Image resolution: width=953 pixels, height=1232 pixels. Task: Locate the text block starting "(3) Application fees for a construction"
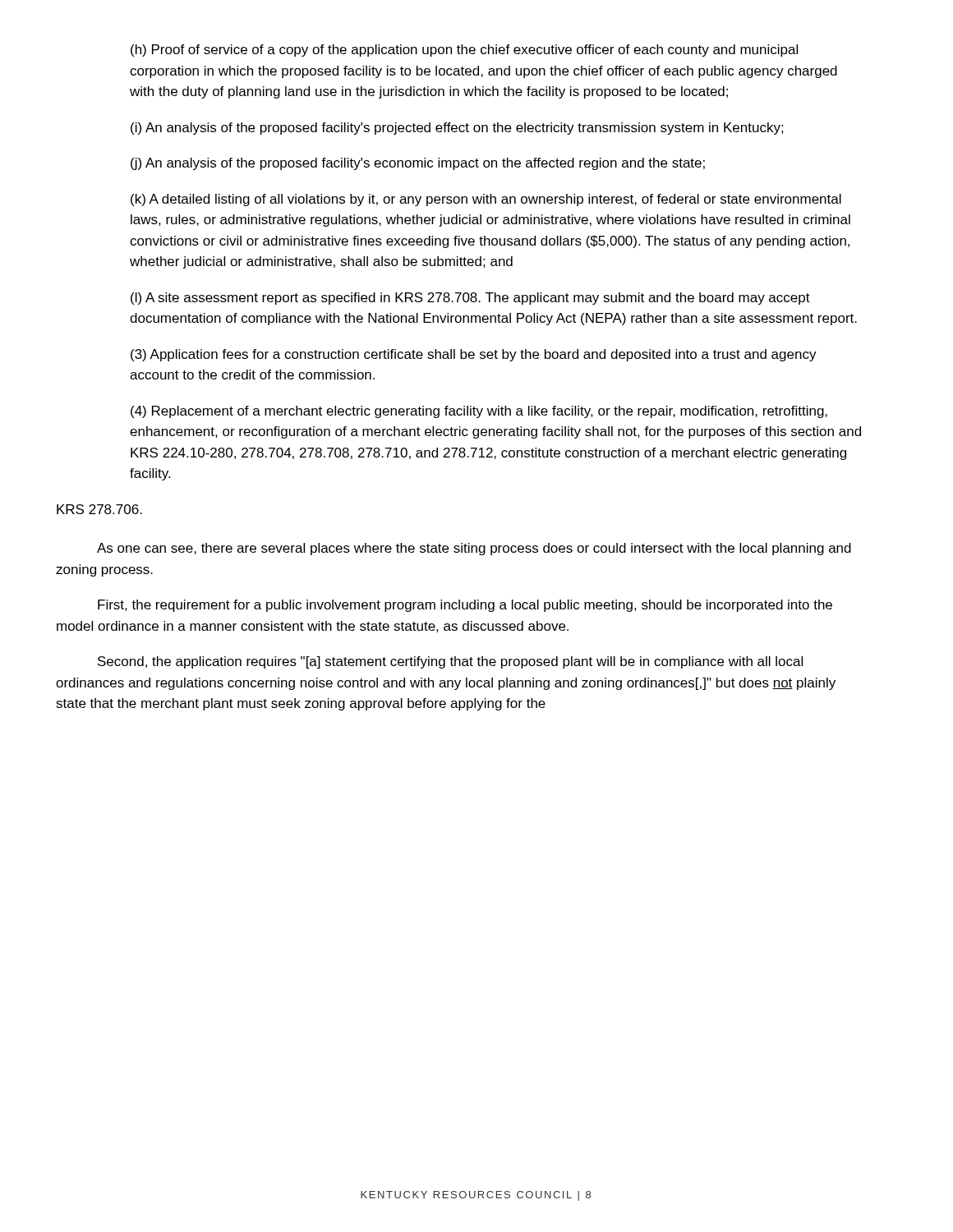pyautogui.click(x=473, y=364)
